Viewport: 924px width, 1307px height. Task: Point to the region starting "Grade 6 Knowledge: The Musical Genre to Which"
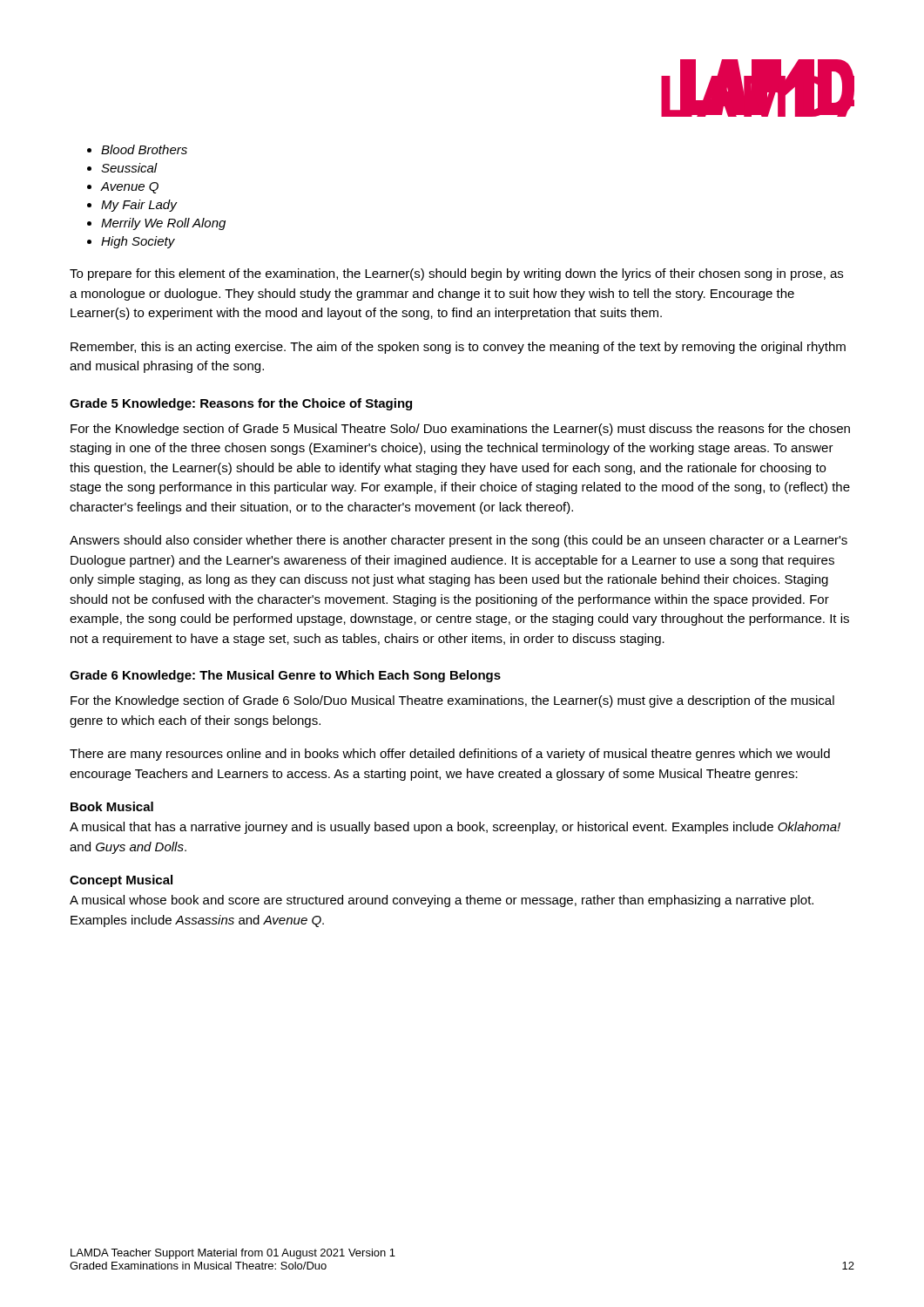[285, 675]
